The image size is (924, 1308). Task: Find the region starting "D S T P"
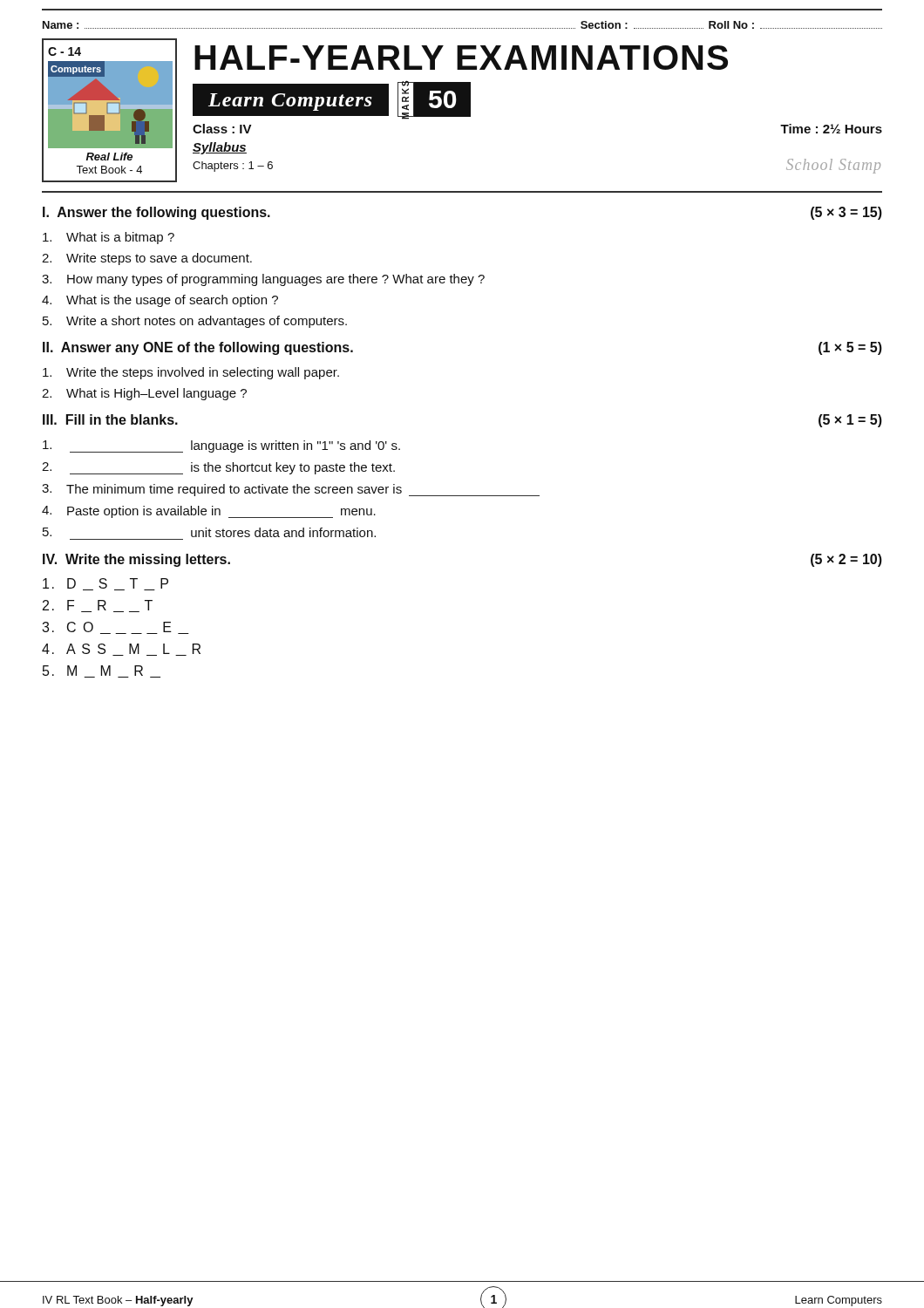106,584
